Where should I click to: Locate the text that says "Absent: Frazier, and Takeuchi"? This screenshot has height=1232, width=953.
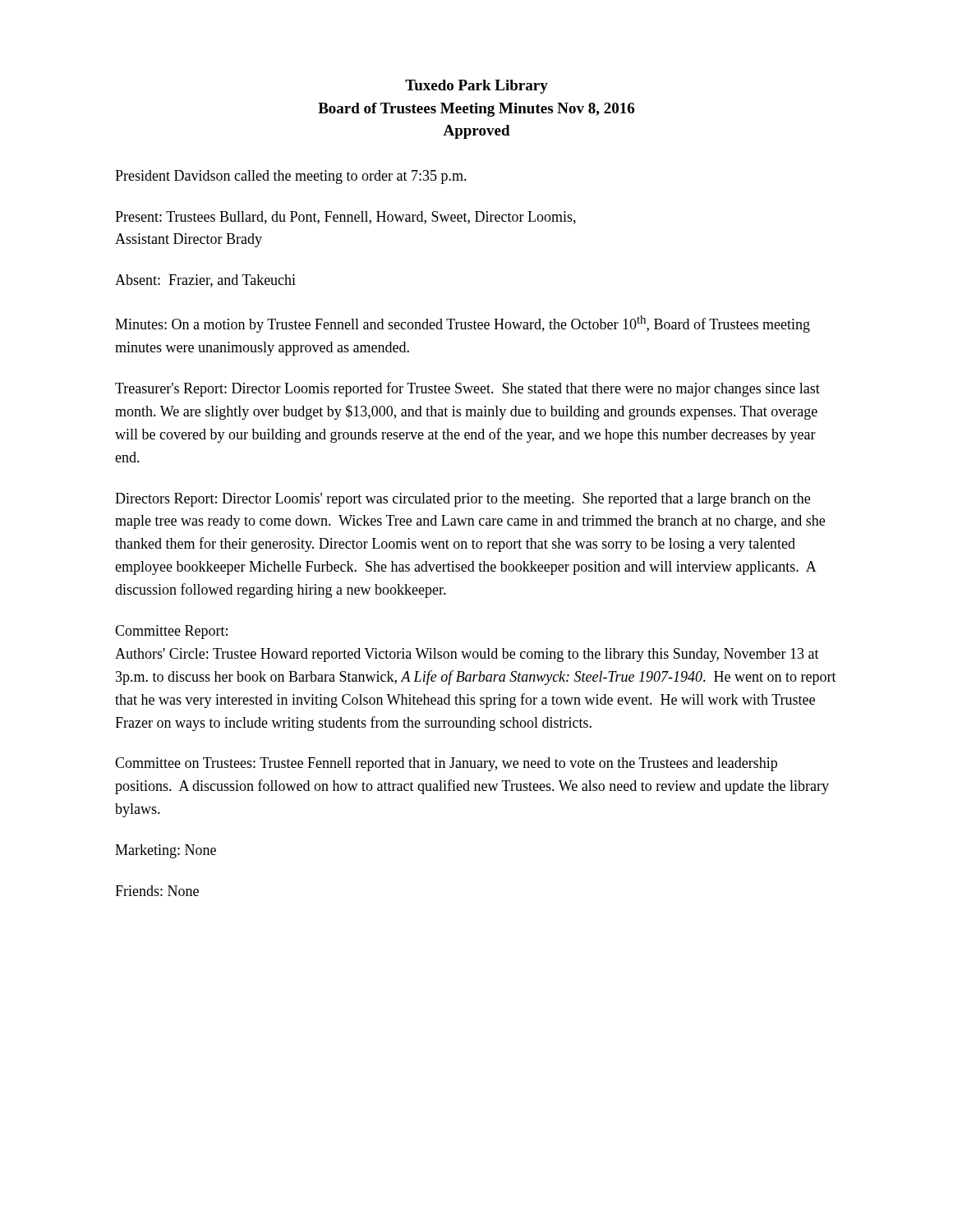pyautogui.click(x=205, y=280)
